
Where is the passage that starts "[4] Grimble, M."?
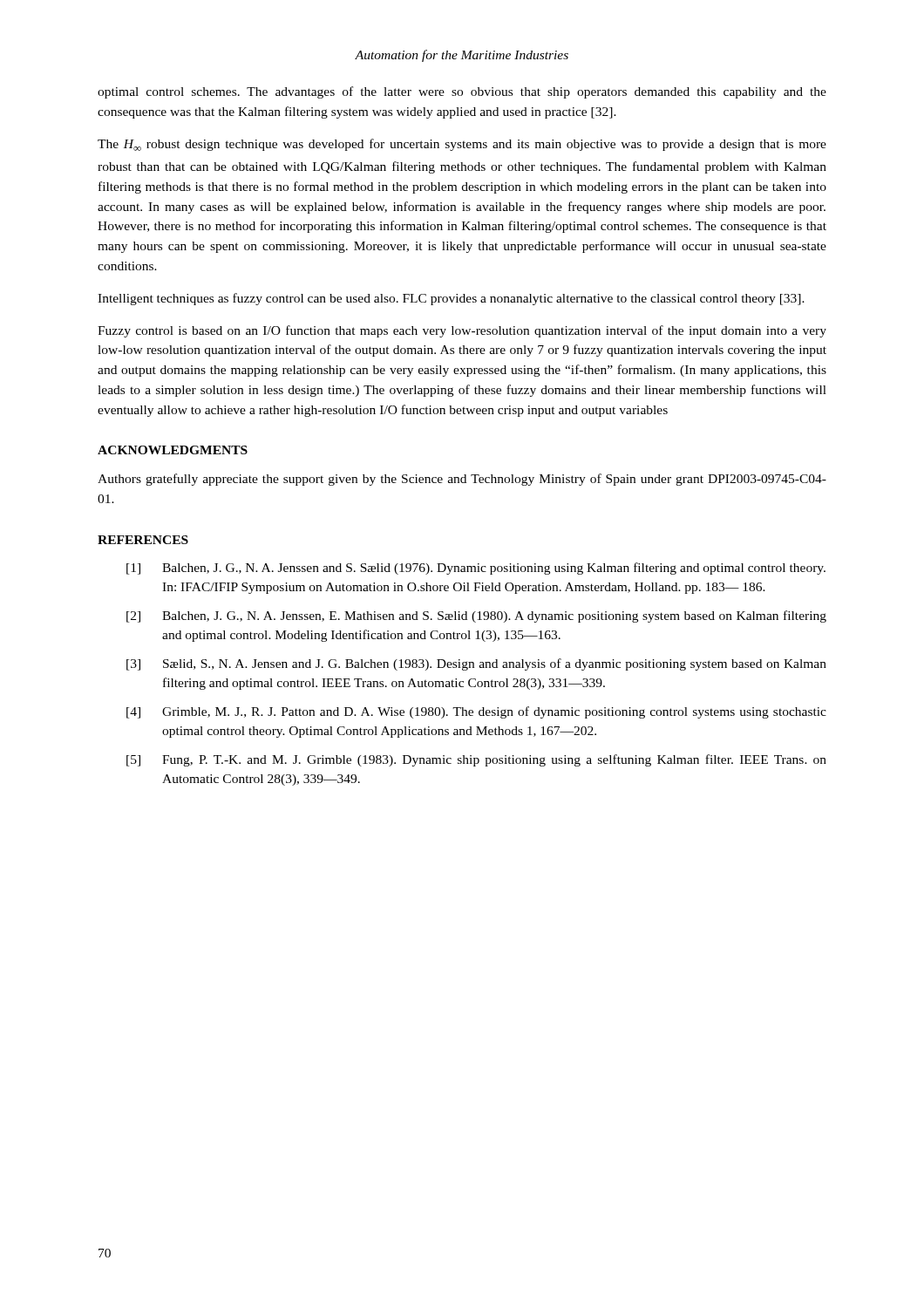(476, 721)
